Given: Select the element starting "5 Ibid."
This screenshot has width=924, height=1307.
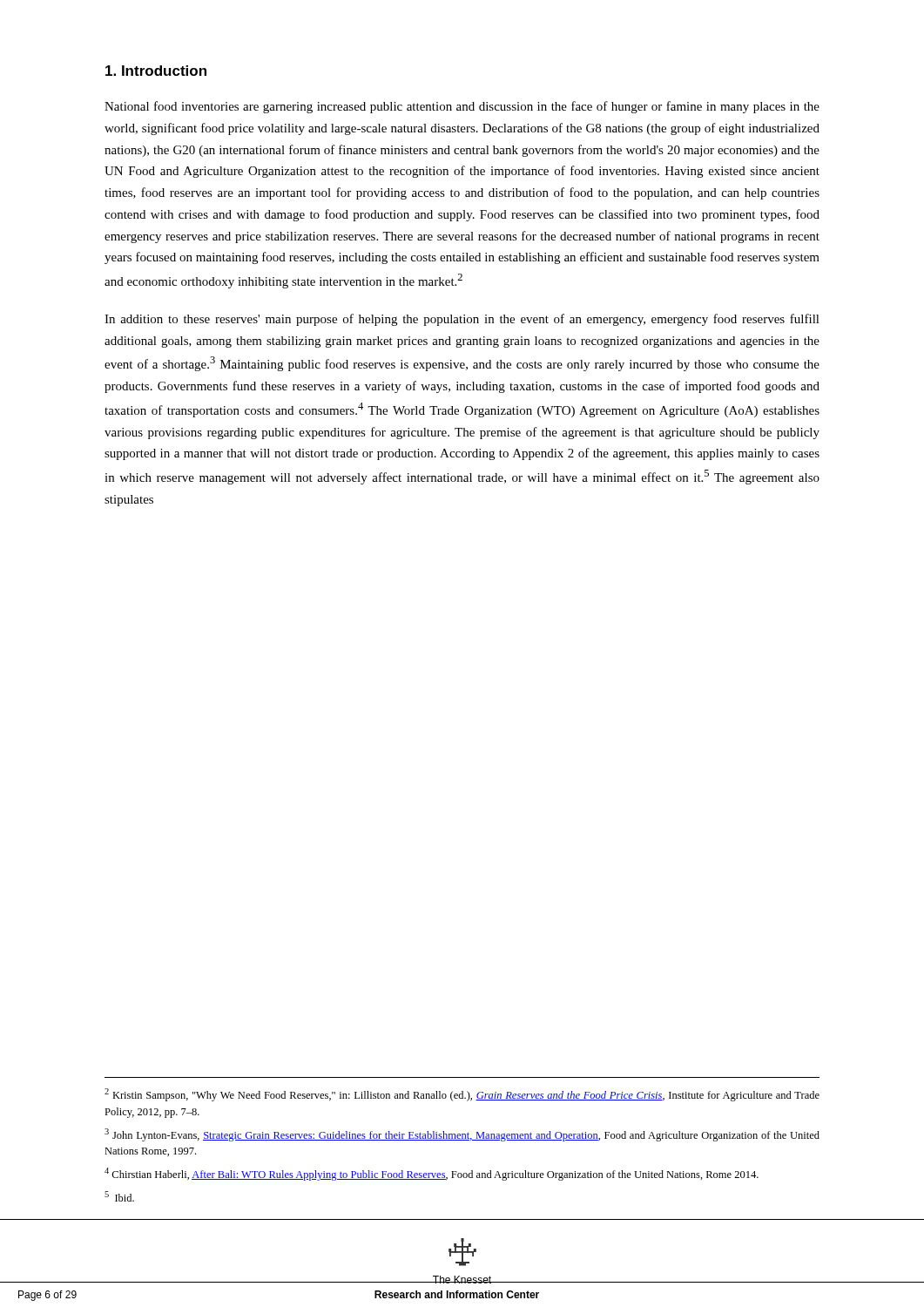Looking at the screenshot, I should click(120, 1197).
